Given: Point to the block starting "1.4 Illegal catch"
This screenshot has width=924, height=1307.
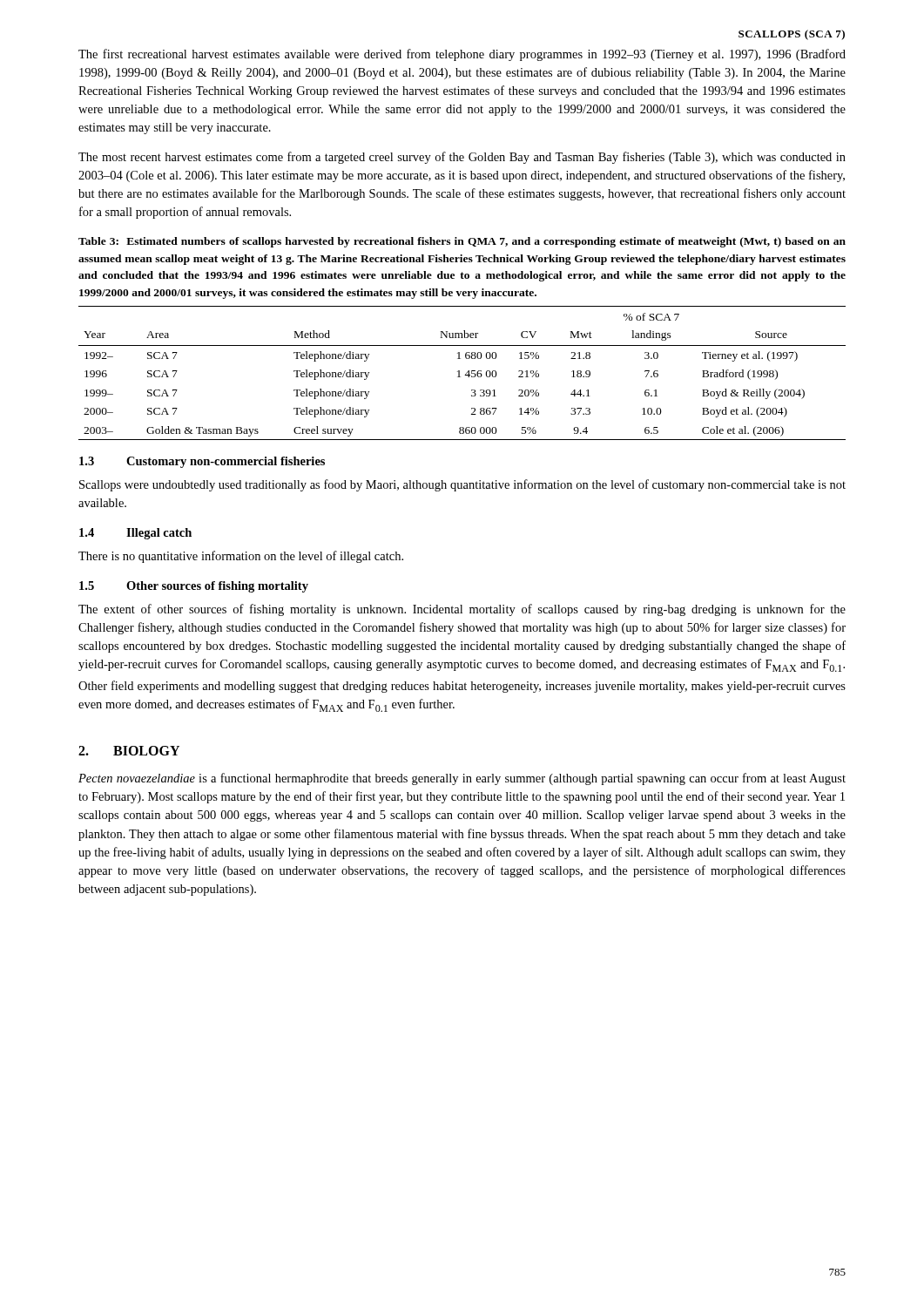Looking at the screenshot, I should click(135, 534).
